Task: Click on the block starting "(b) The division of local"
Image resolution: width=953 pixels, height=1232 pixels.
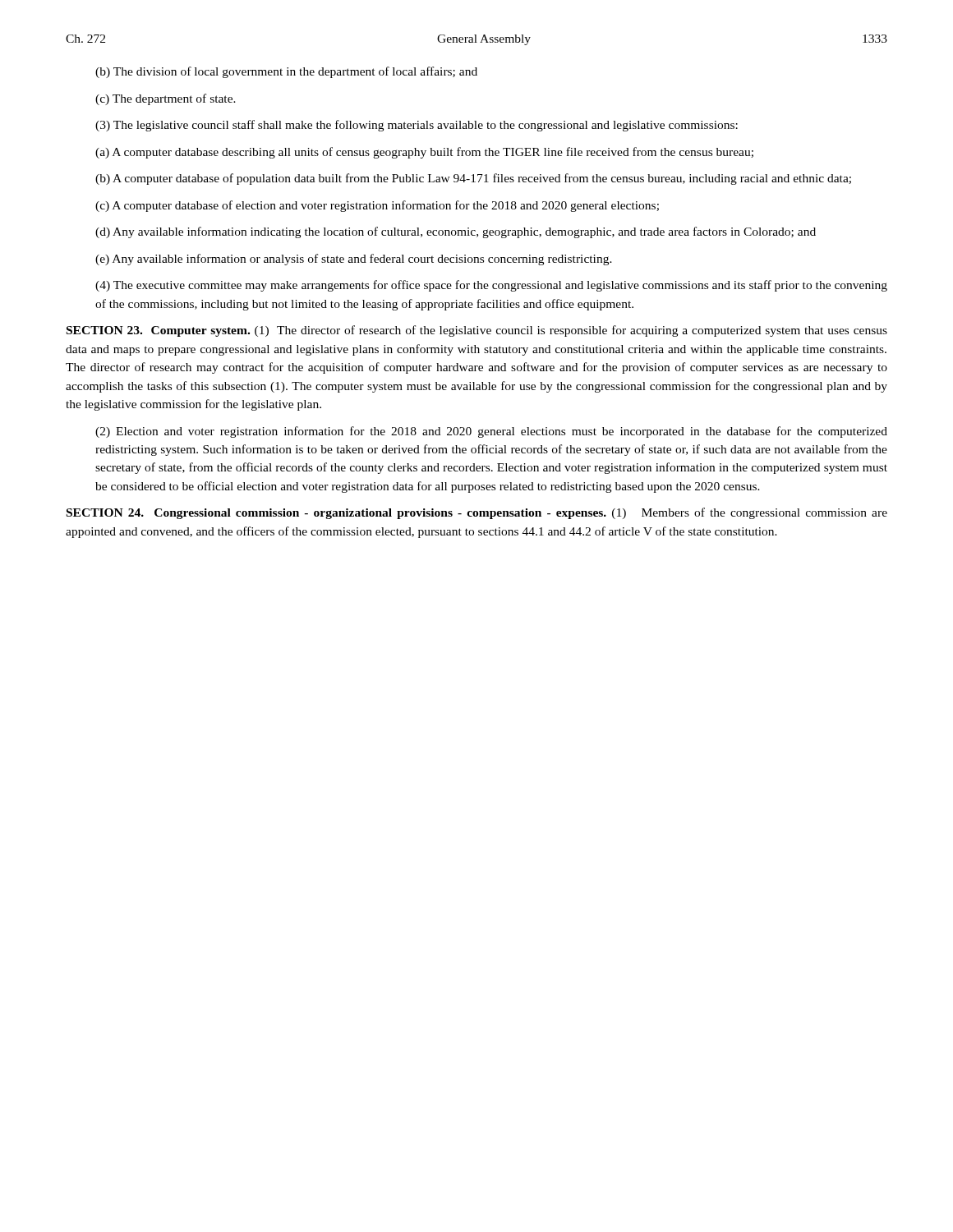Action: tap(286, 71)
